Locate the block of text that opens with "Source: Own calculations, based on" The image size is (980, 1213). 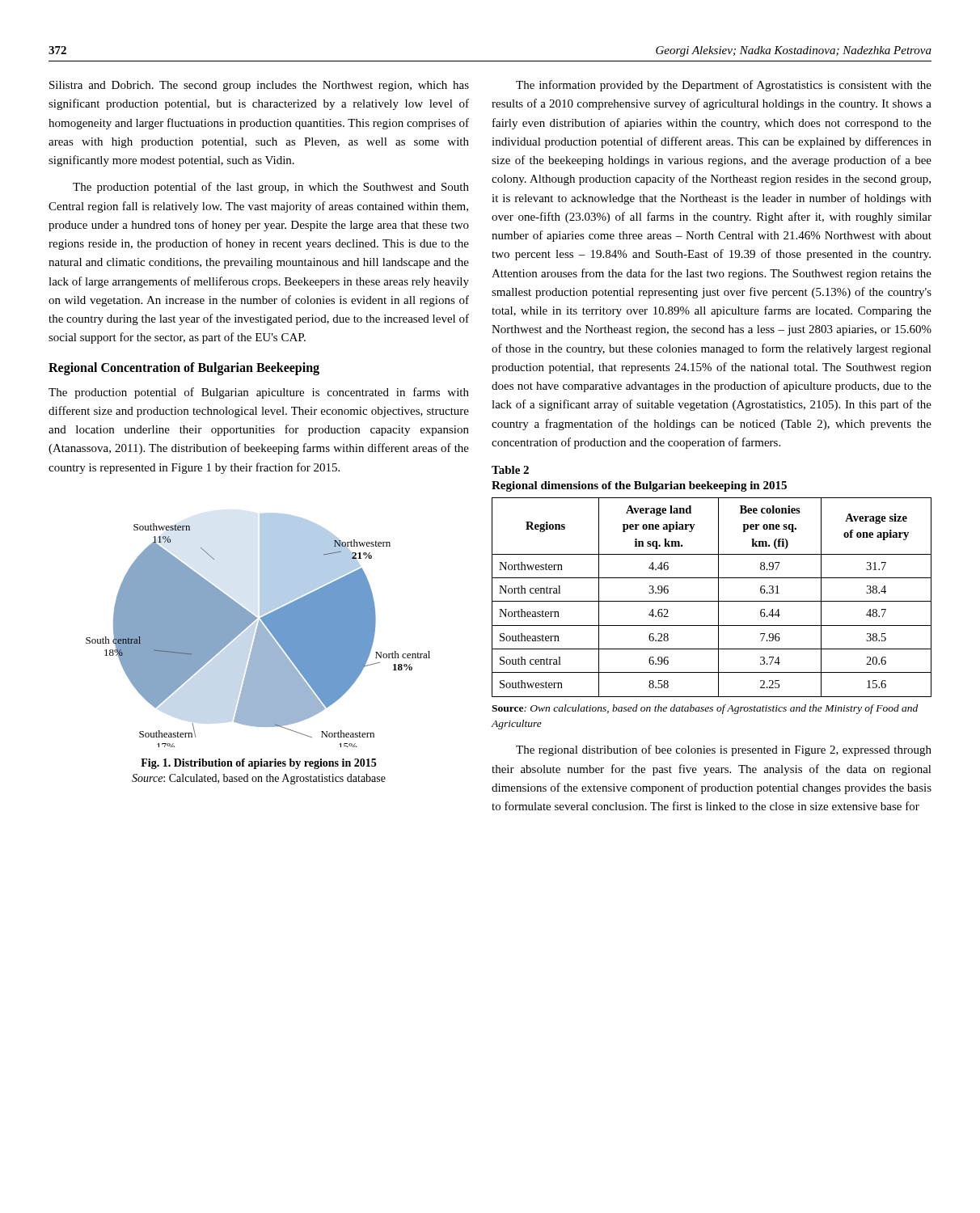coord(705,715)
